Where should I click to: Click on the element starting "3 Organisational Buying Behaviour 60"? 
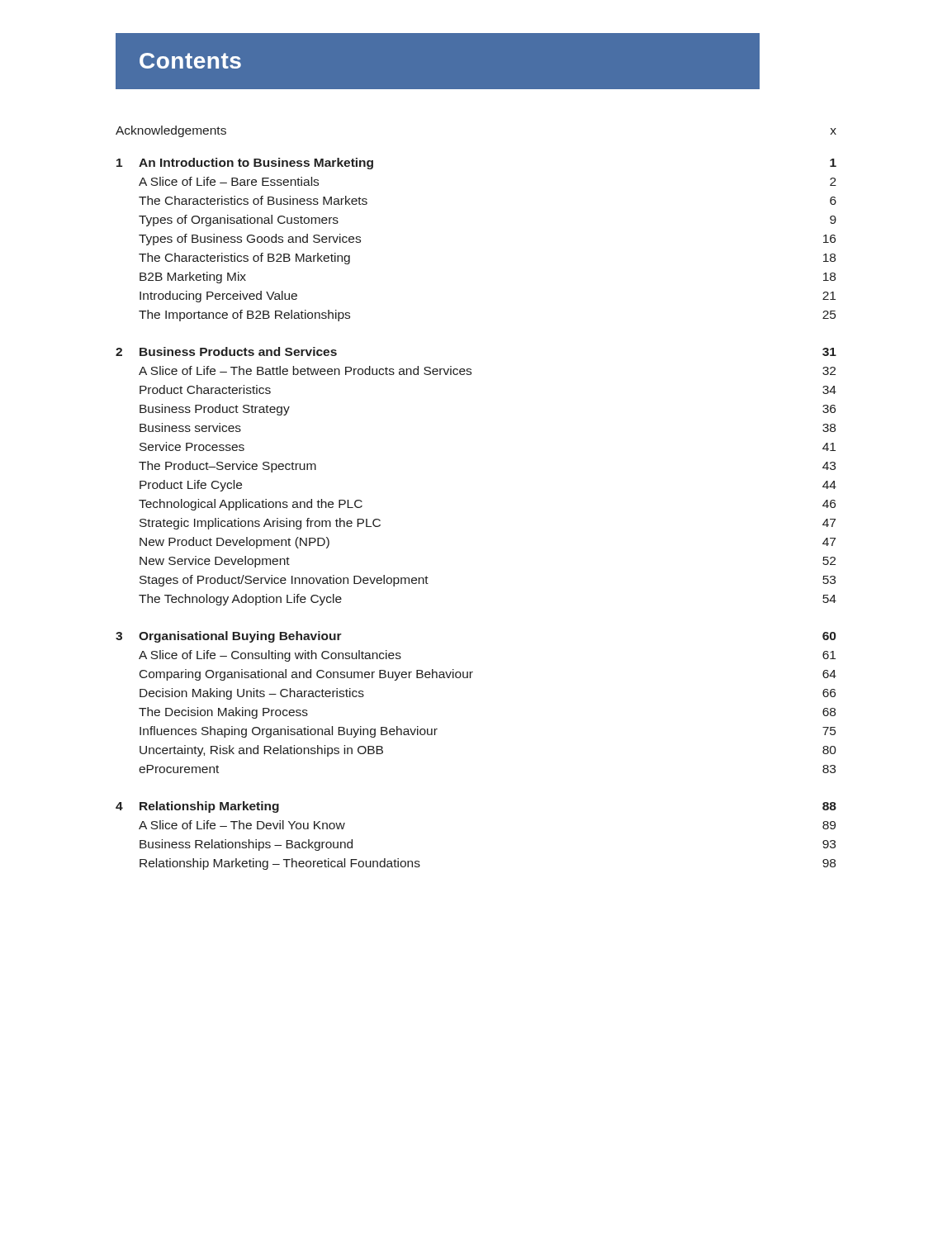point(236,636)
